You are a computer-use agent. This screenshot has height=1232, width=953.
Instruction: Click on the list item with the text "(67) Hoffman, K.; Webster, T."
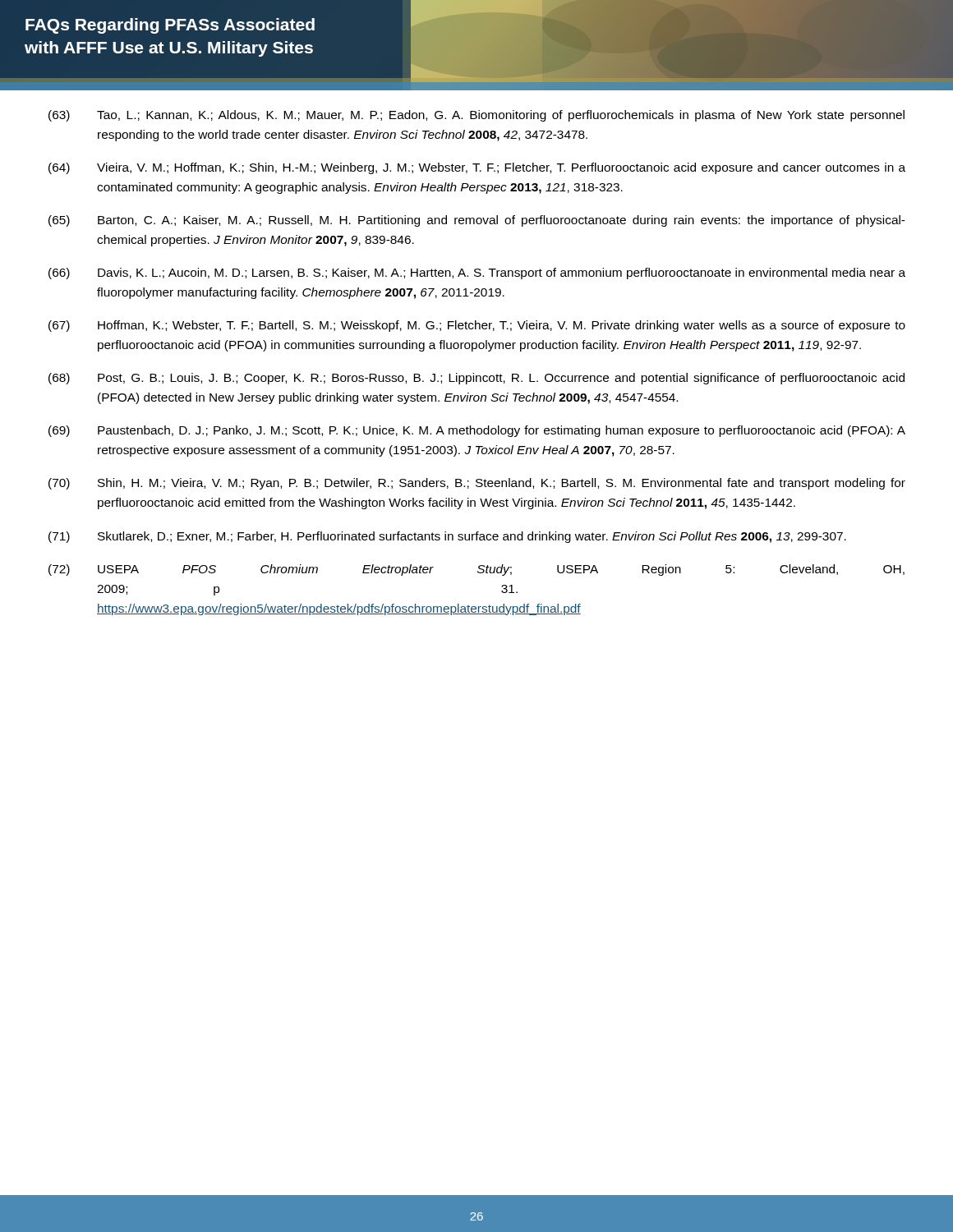476,335
